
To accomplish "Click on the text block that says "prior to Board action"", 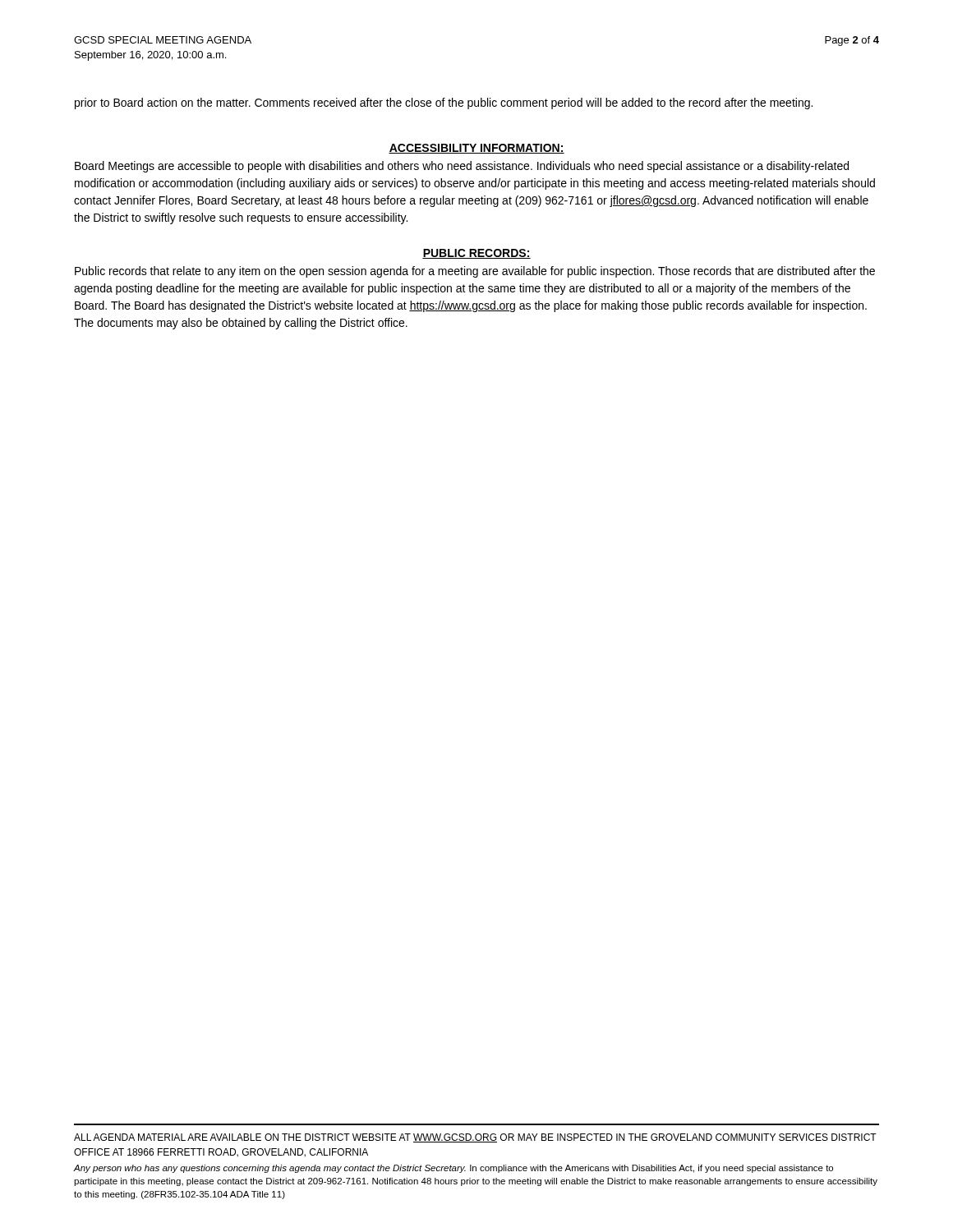I will (444, 103).
